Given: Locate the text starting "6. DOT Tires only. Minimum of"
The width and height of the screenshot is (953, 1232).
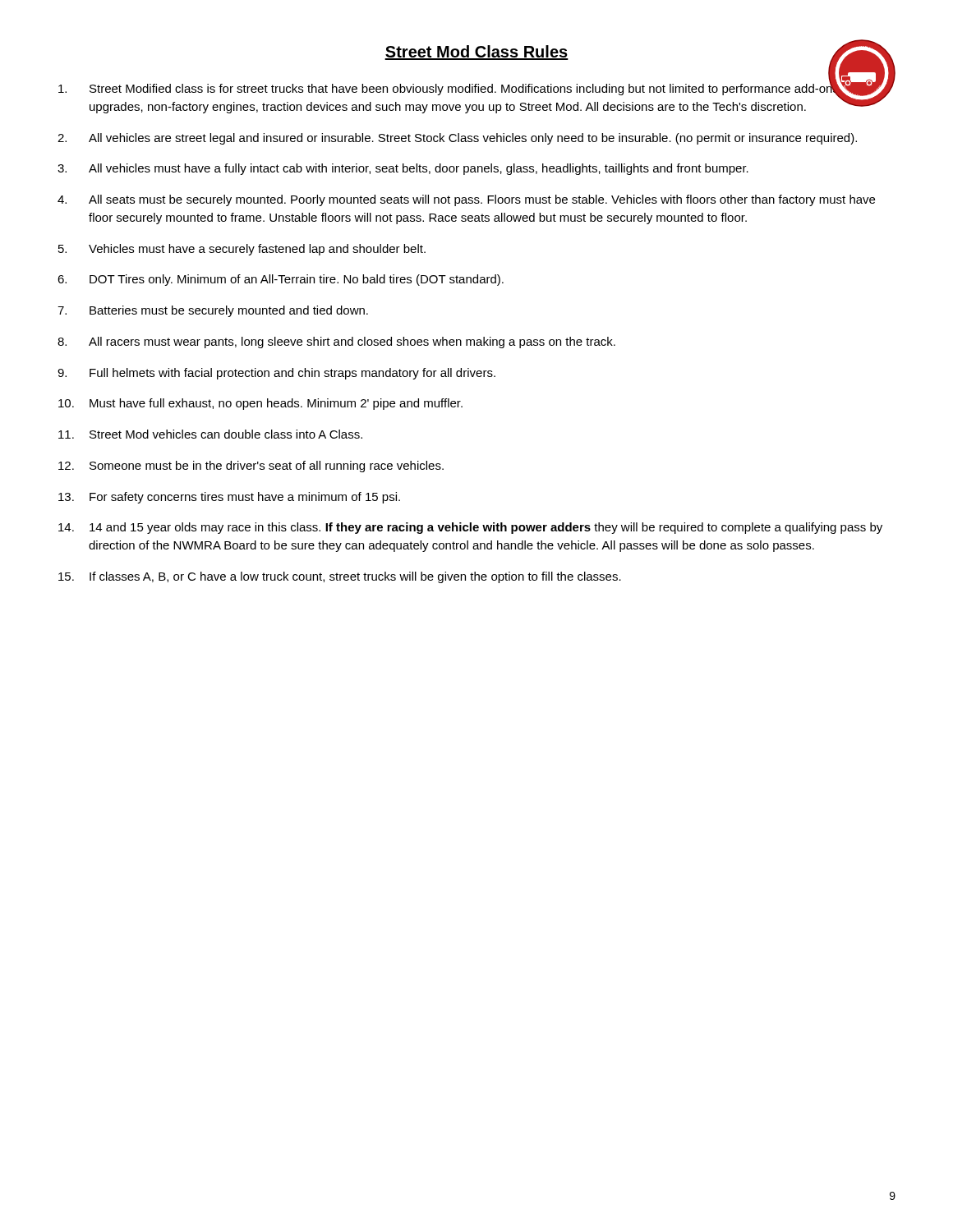Looking at the screenshot, I should (x=476, y=279).
